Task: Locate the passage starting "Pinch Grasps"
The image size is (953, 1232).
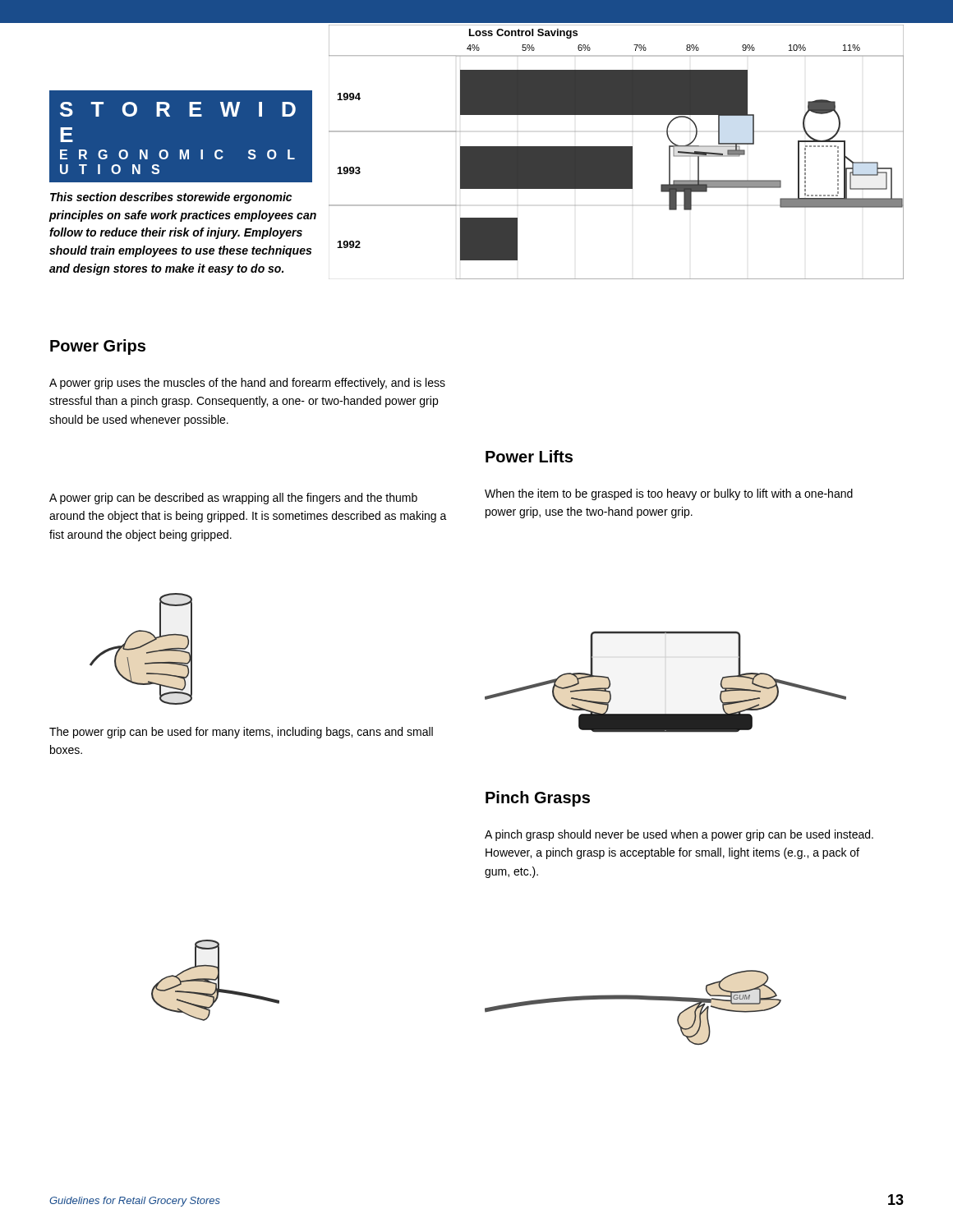Action: pos(538,798)
